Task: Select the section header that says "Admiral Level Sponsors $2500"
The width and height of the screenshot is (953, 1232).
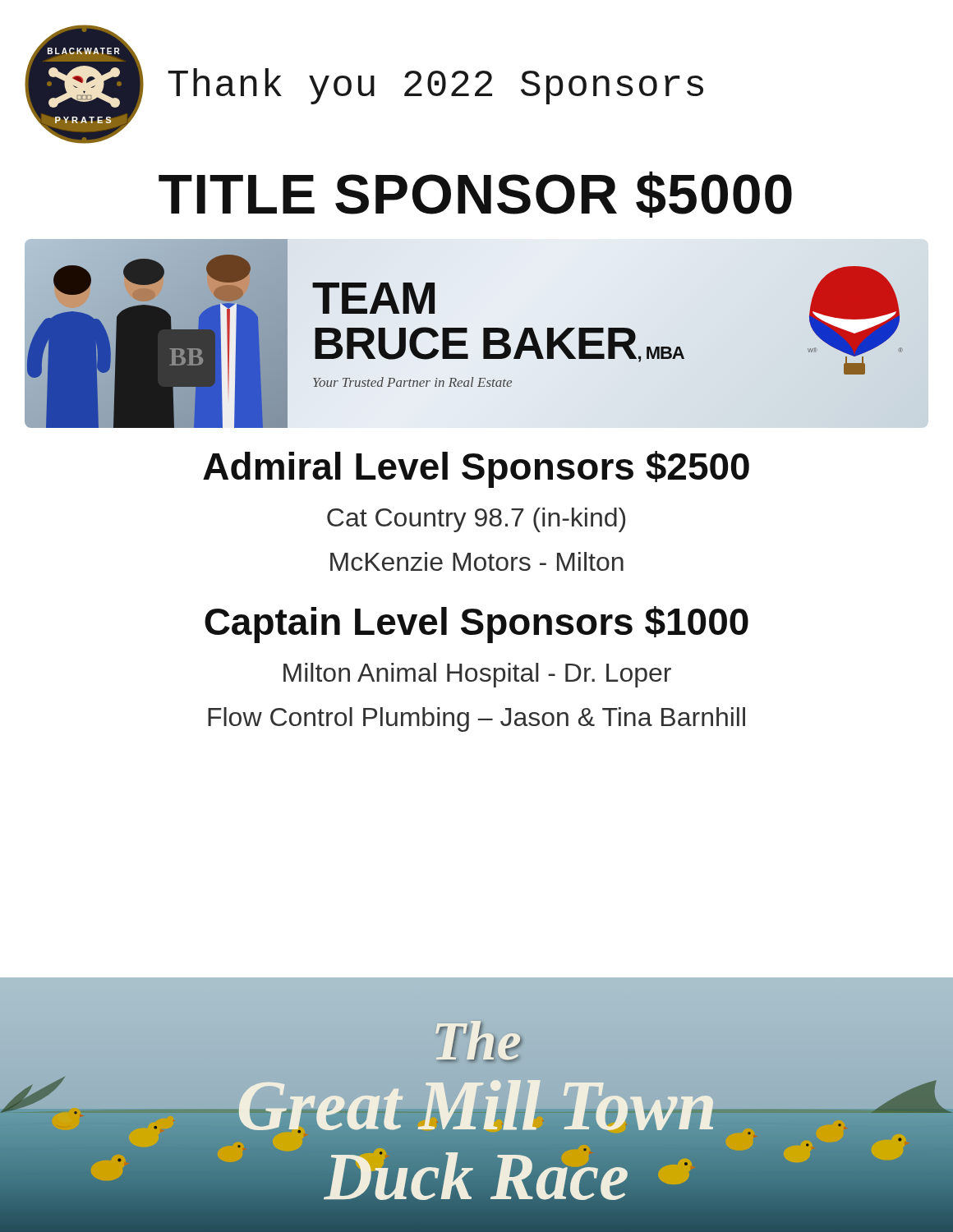Action: 476,466
